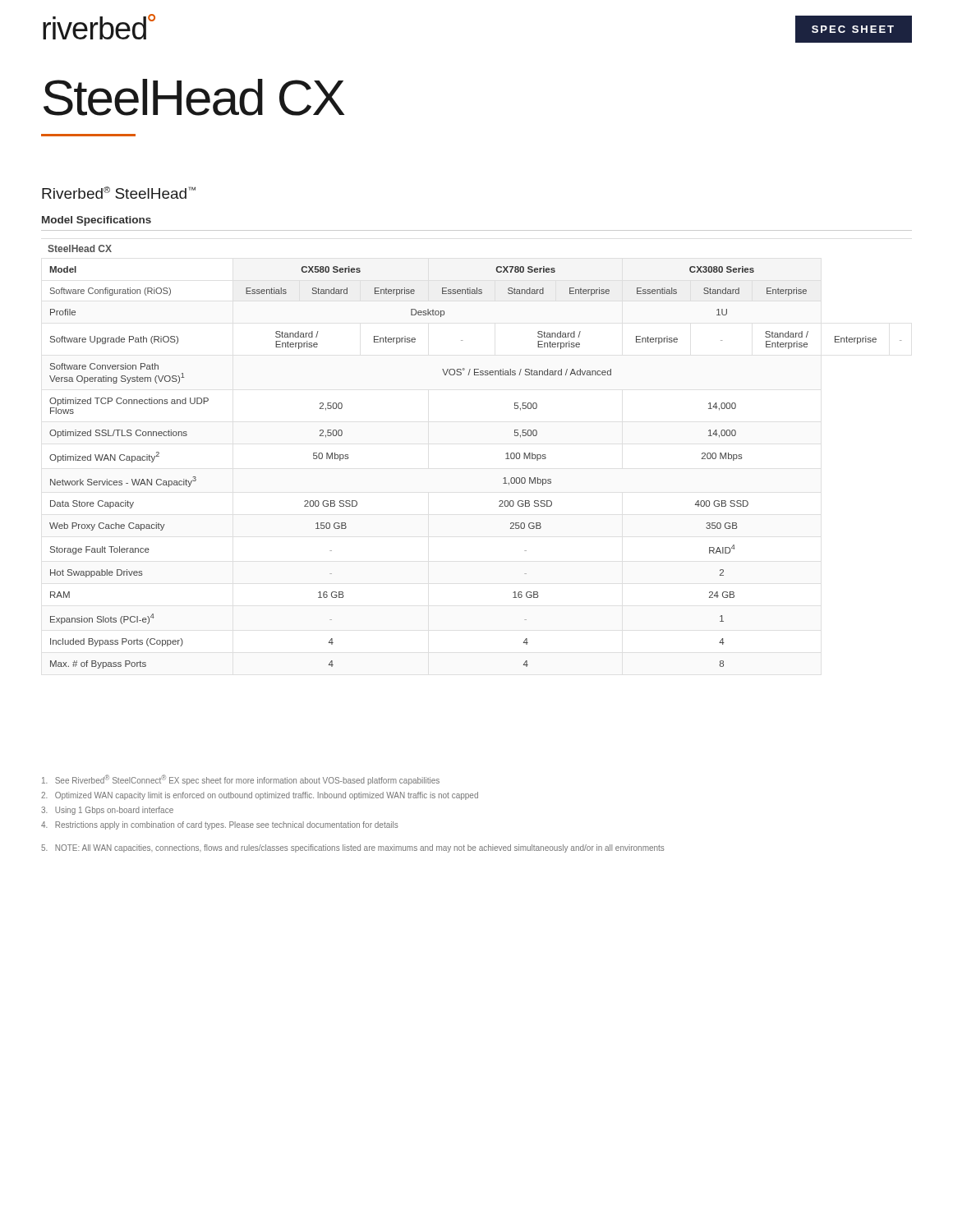953x1232 pixels.
Task: Select the title with the text "SteelHead CX"
Action: click(x=193, y=103)
